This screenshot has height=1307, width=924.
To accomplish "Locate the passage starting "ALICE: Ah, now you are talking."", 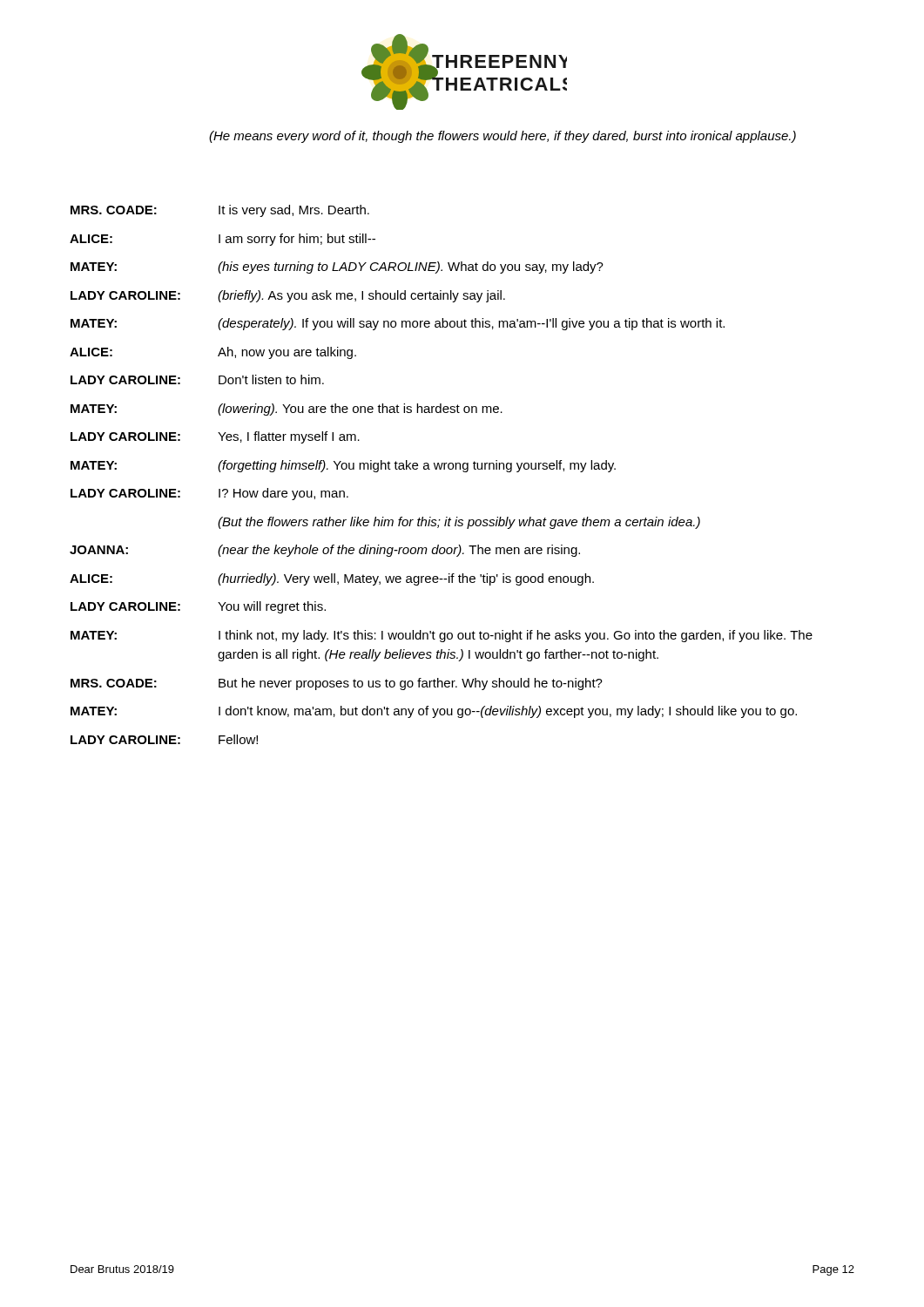I will (x=88, y=352).
